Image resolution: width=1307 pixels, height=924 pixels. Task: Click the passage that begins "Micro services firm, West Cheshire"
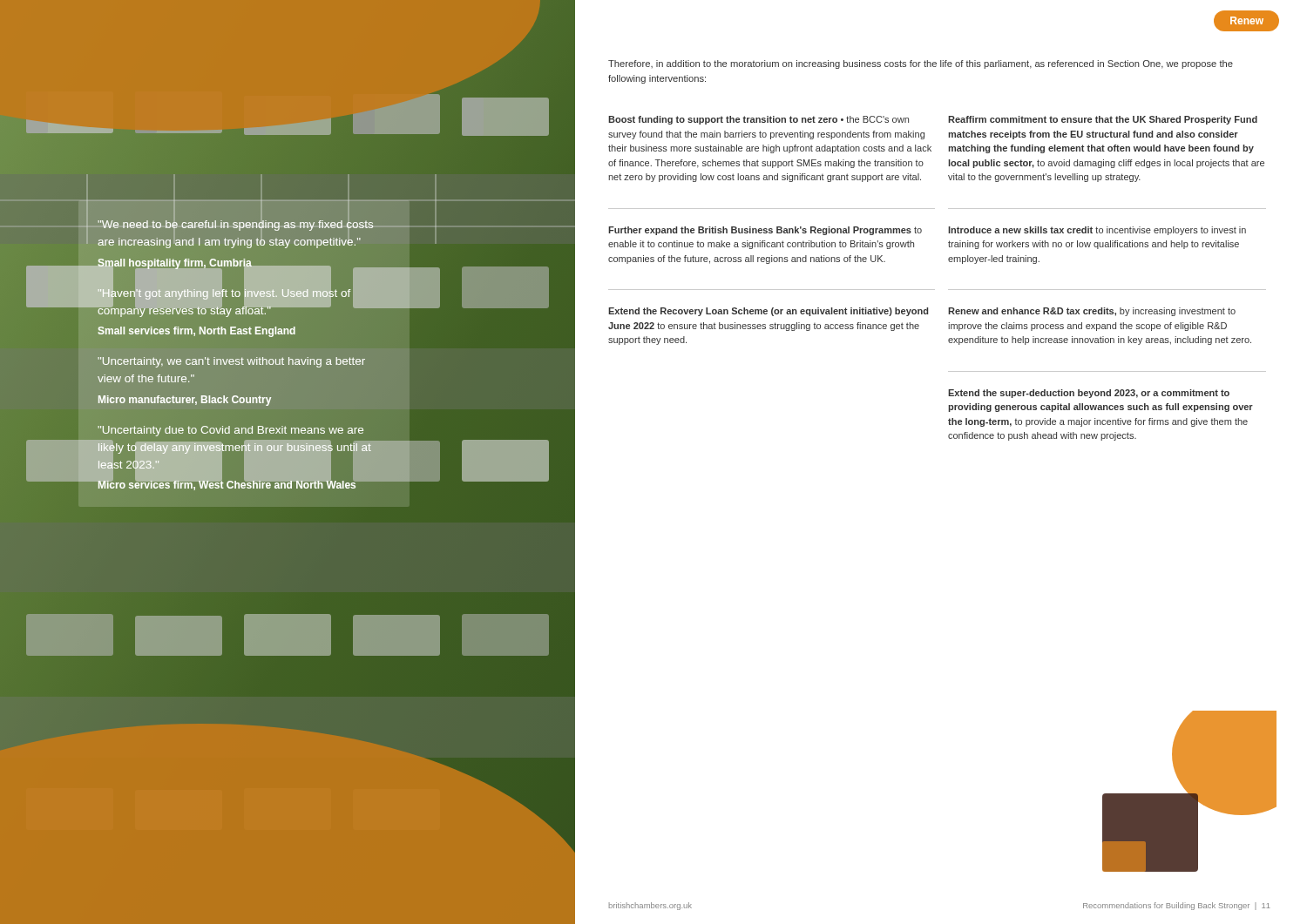click(x=227, y=485)
